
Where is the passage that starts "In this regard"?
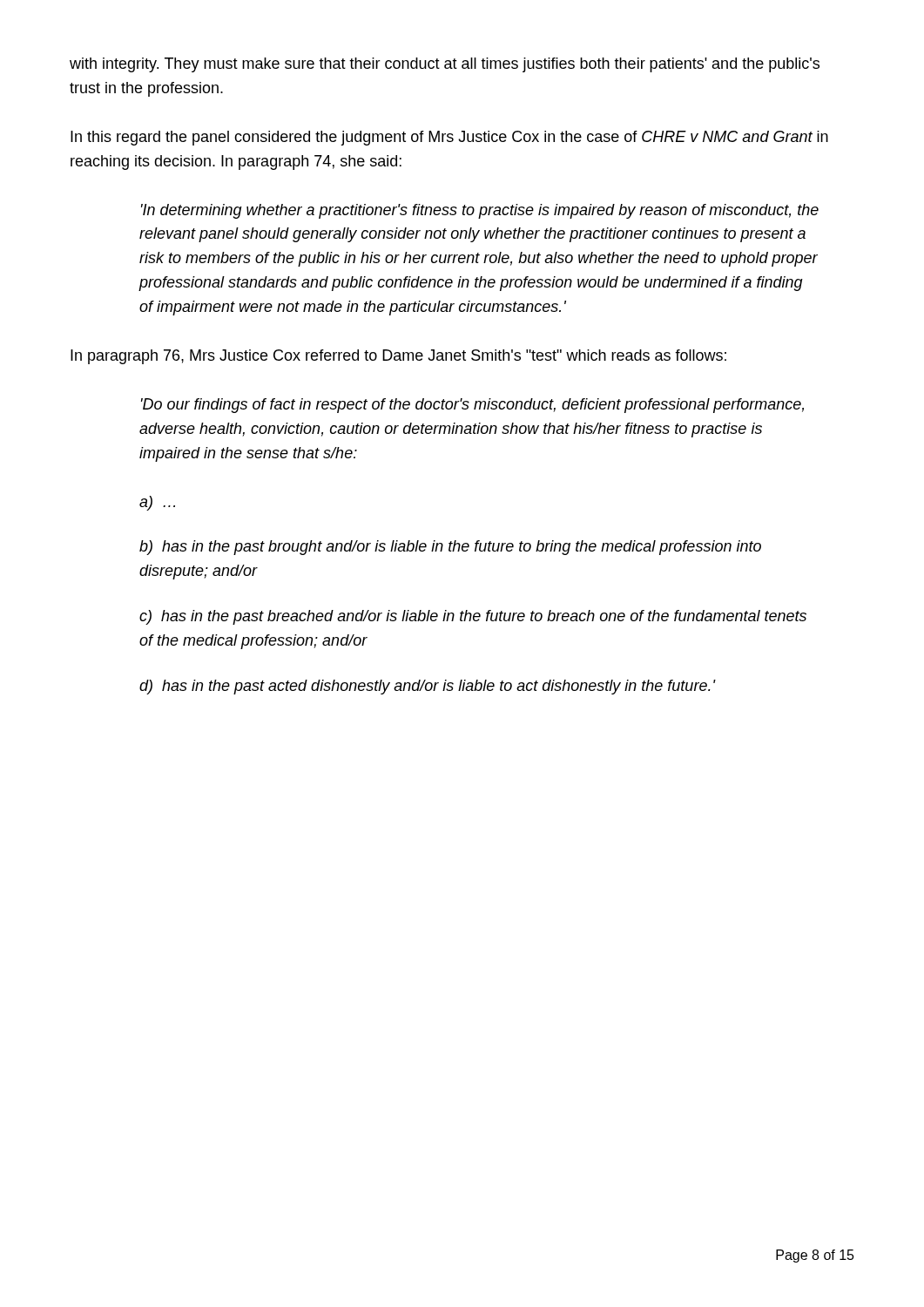click(x=449, y=149)
